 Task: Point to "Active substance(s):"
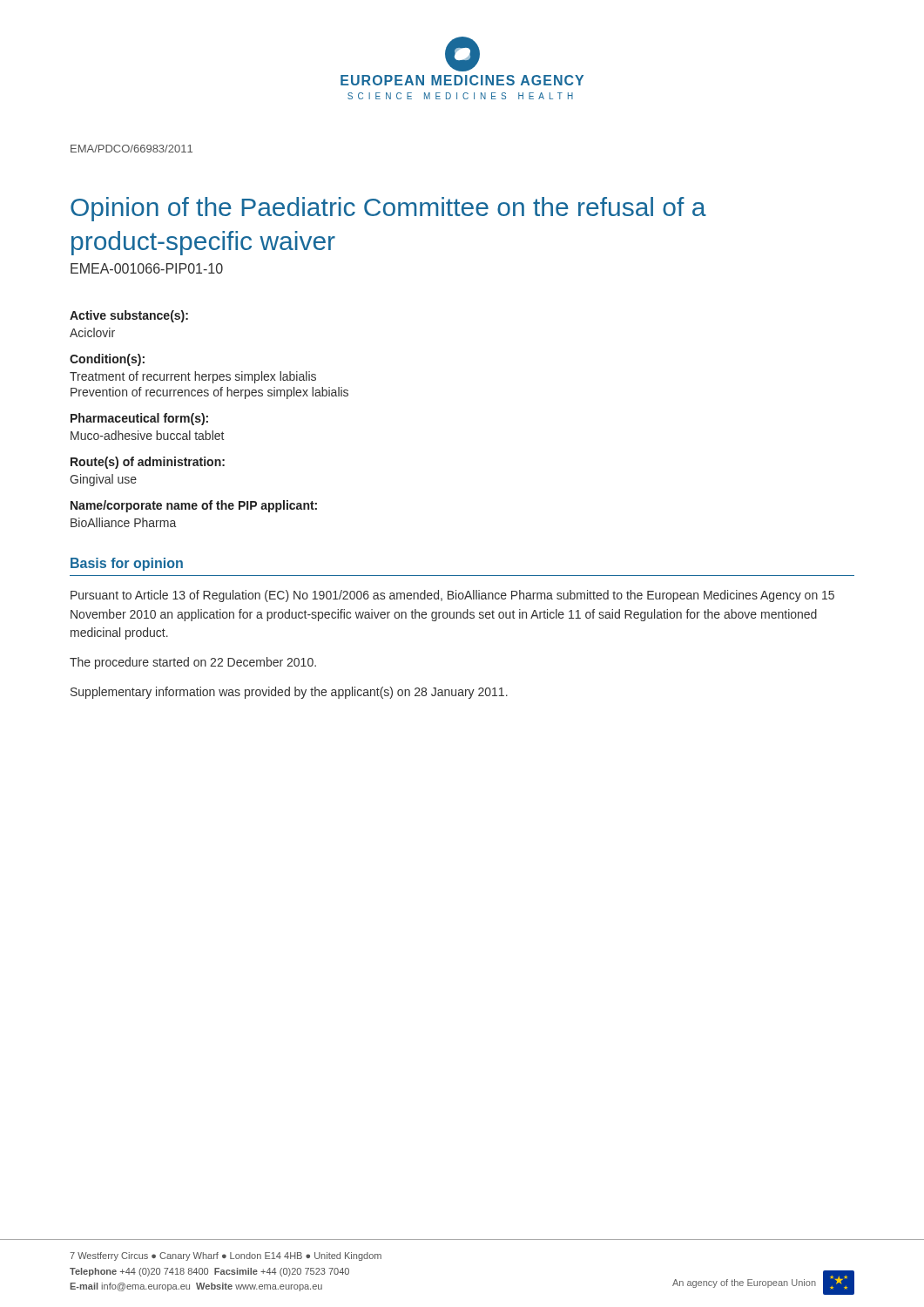(129, 315)
